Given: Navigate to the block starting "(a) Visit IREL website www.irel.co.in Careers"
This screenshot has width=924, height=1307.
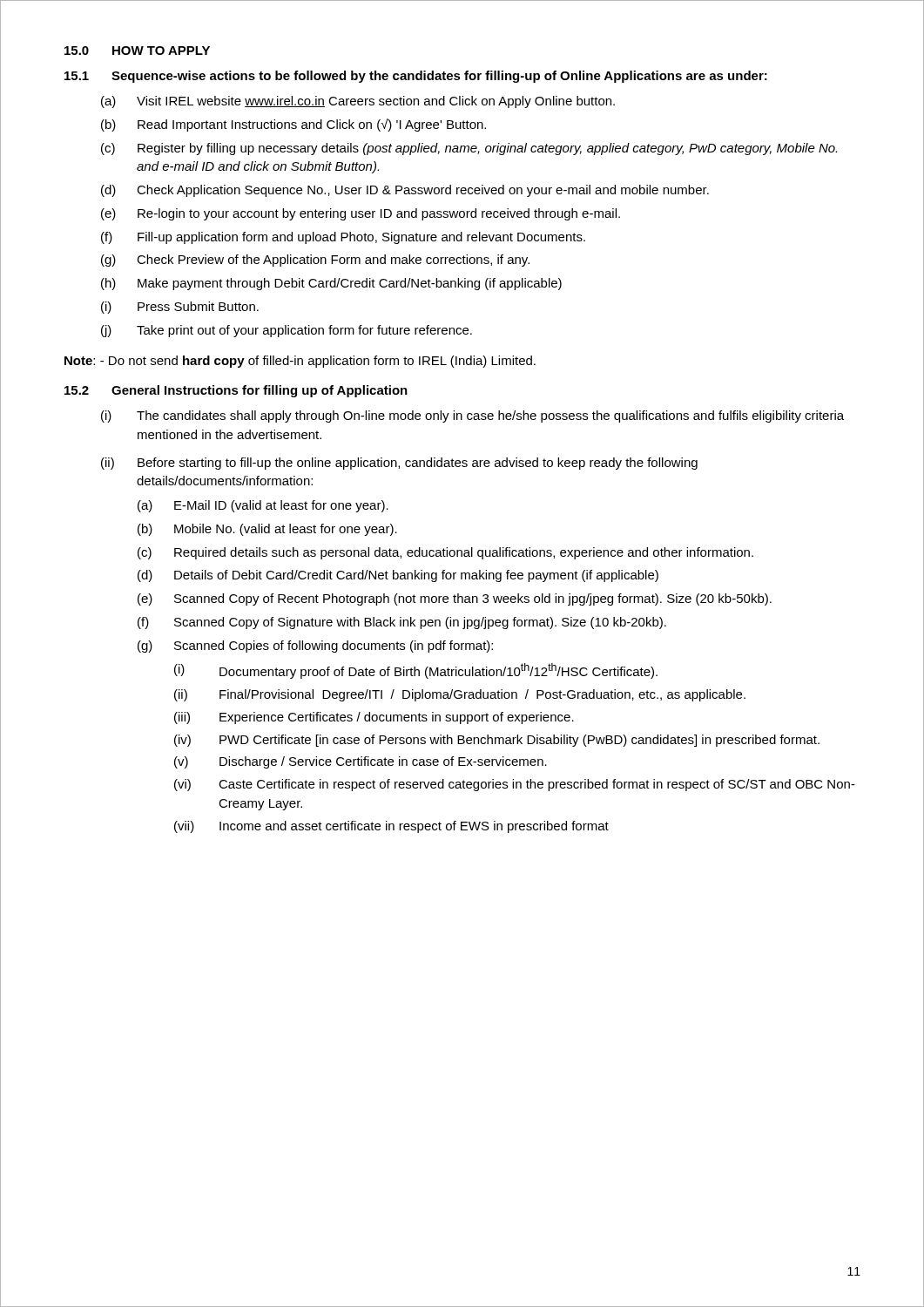Looking at the screenshot, I should [480, 101].
